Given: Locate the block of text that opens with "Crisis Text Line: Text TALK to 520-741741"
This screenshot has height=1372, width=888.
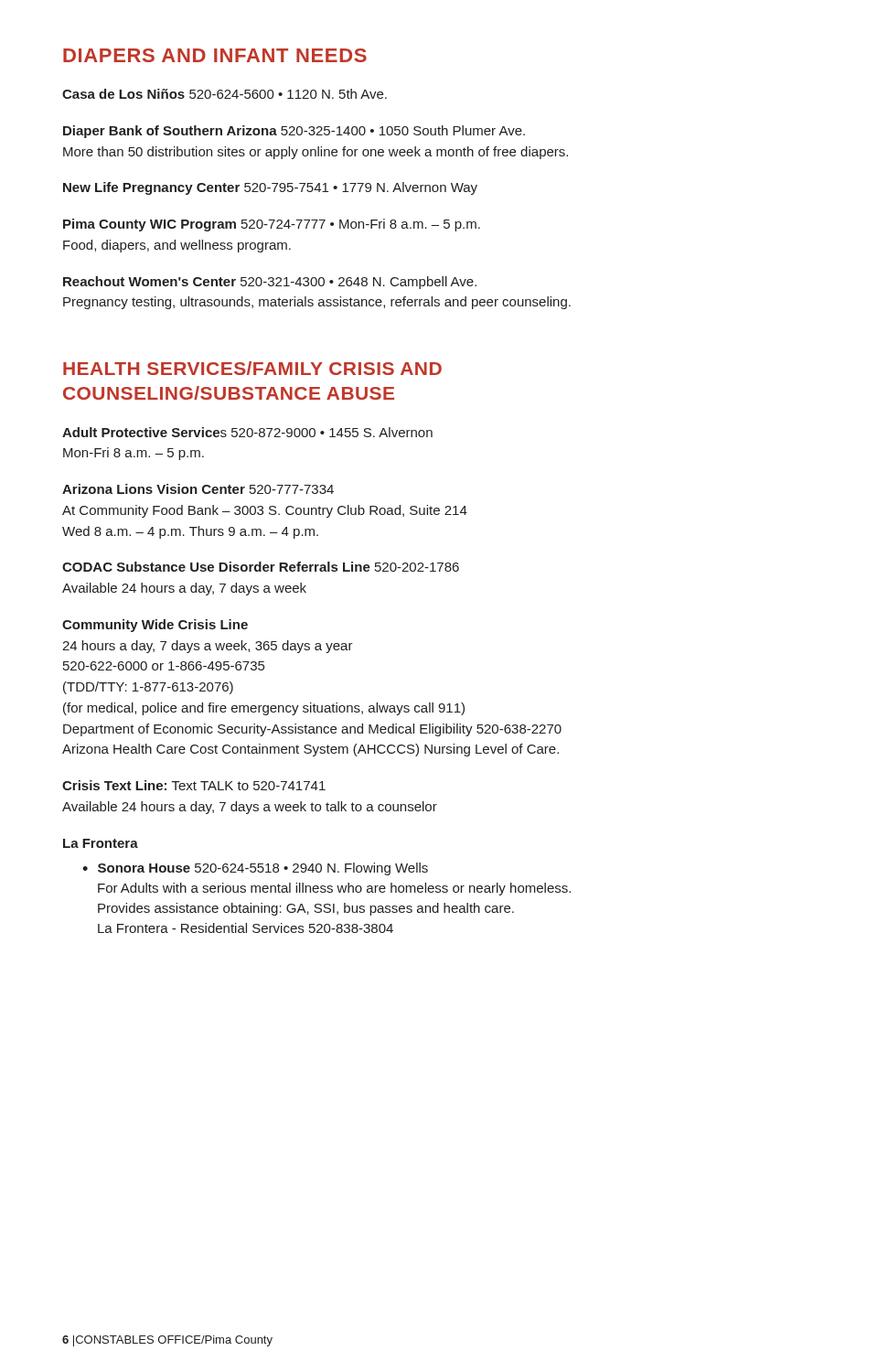Looking at the screenshot, I should [x=444, y=797].
